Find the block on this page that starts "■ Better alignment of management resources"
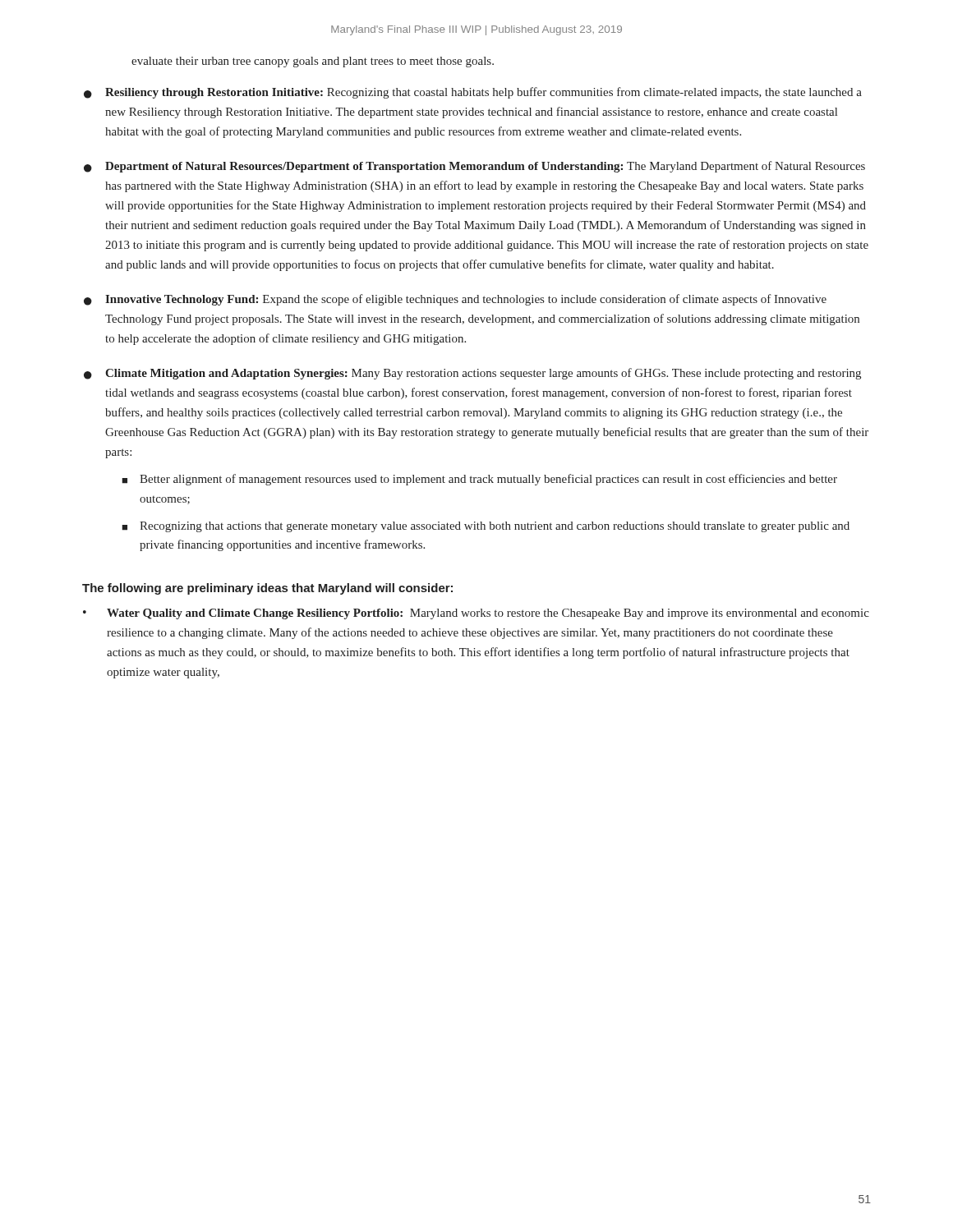Viewport: 953px width, 1232px height. [x=496, y=489]
